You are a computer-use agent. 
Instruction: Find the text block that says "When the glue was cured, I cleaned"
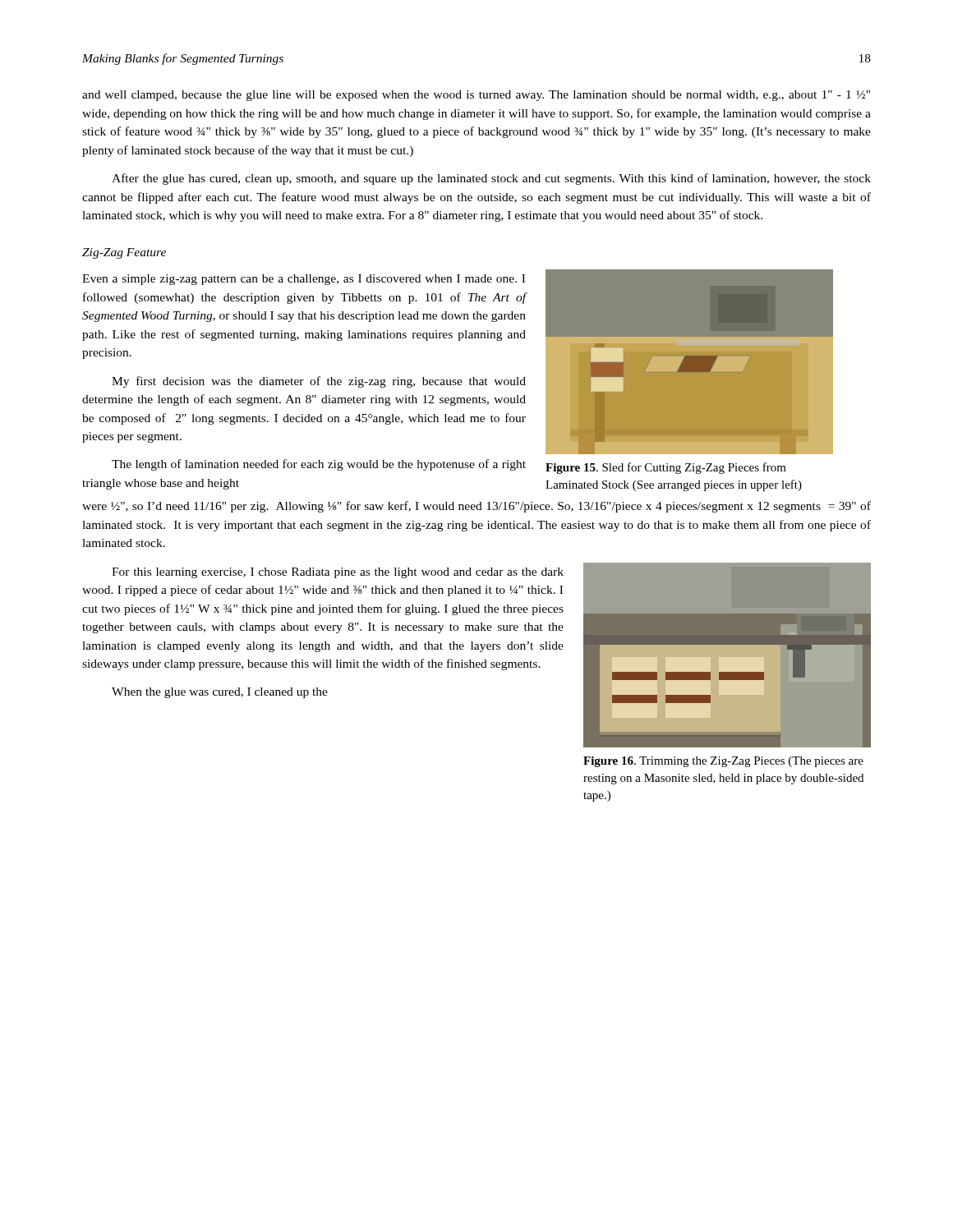point(220,692)
